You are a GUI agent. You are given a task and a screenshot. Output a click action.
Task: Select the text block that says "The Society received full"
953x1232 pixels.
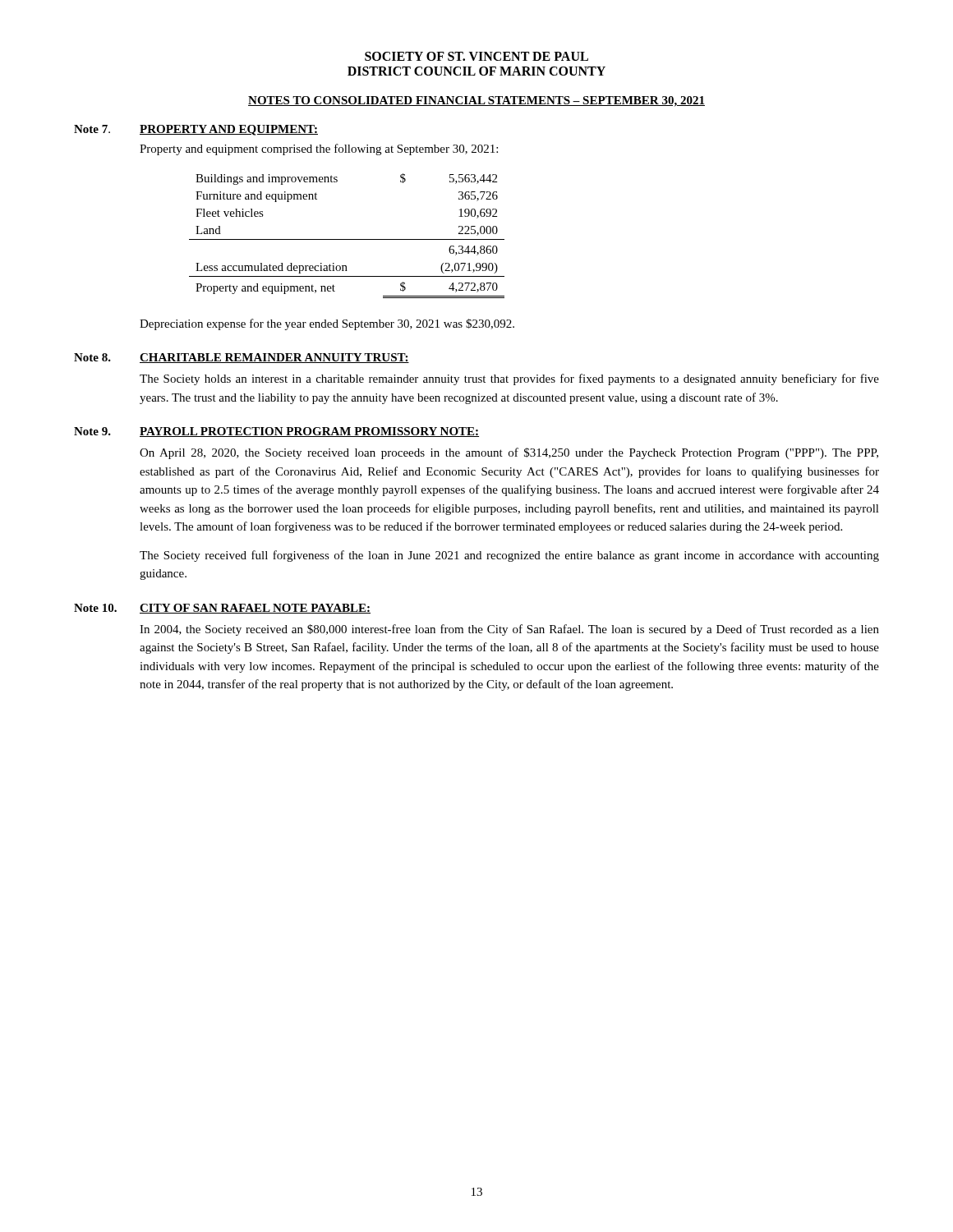[509, 564]
